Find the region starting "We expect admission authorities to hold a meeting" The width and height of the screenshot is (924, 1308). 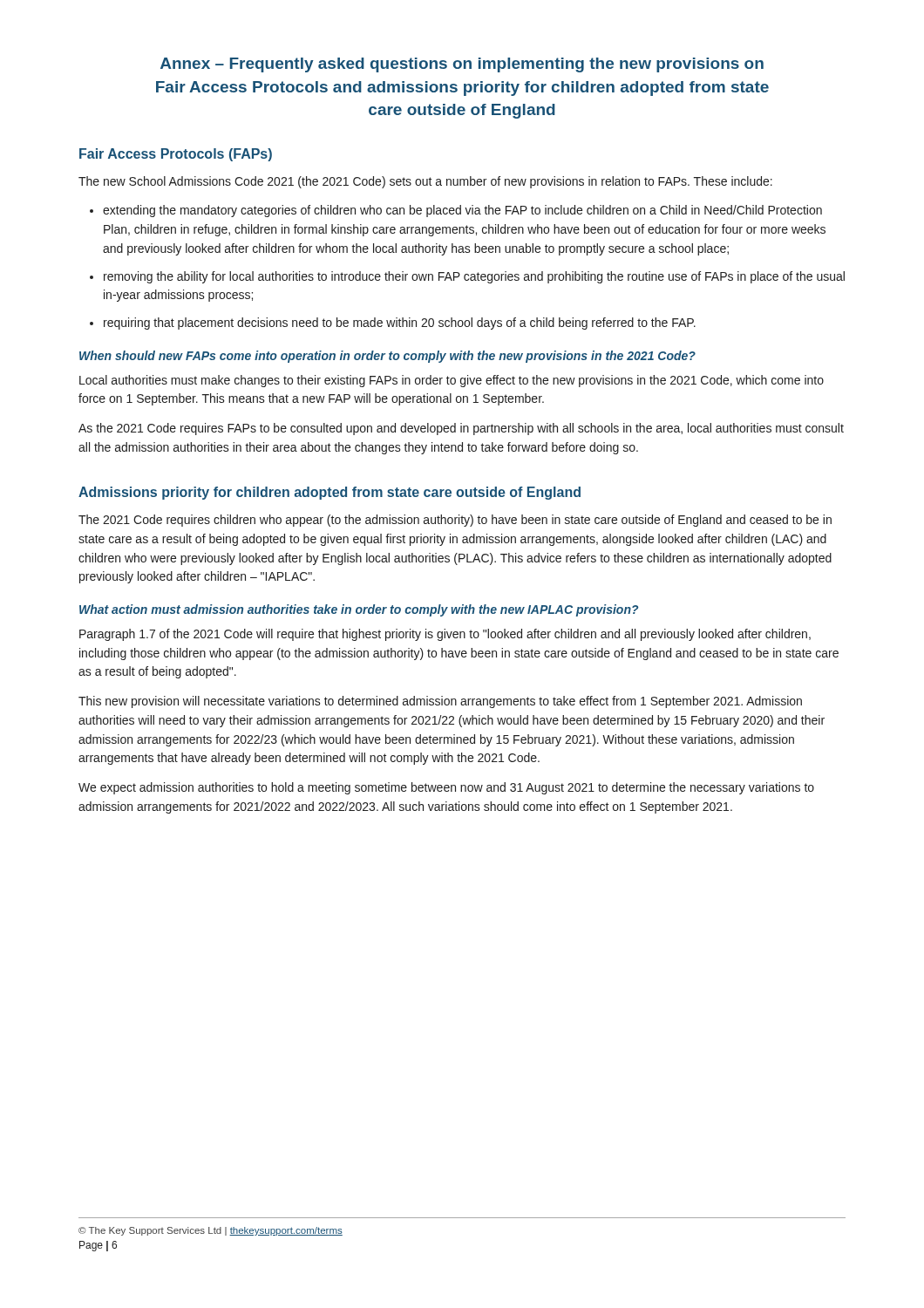[x=446, y=797]
